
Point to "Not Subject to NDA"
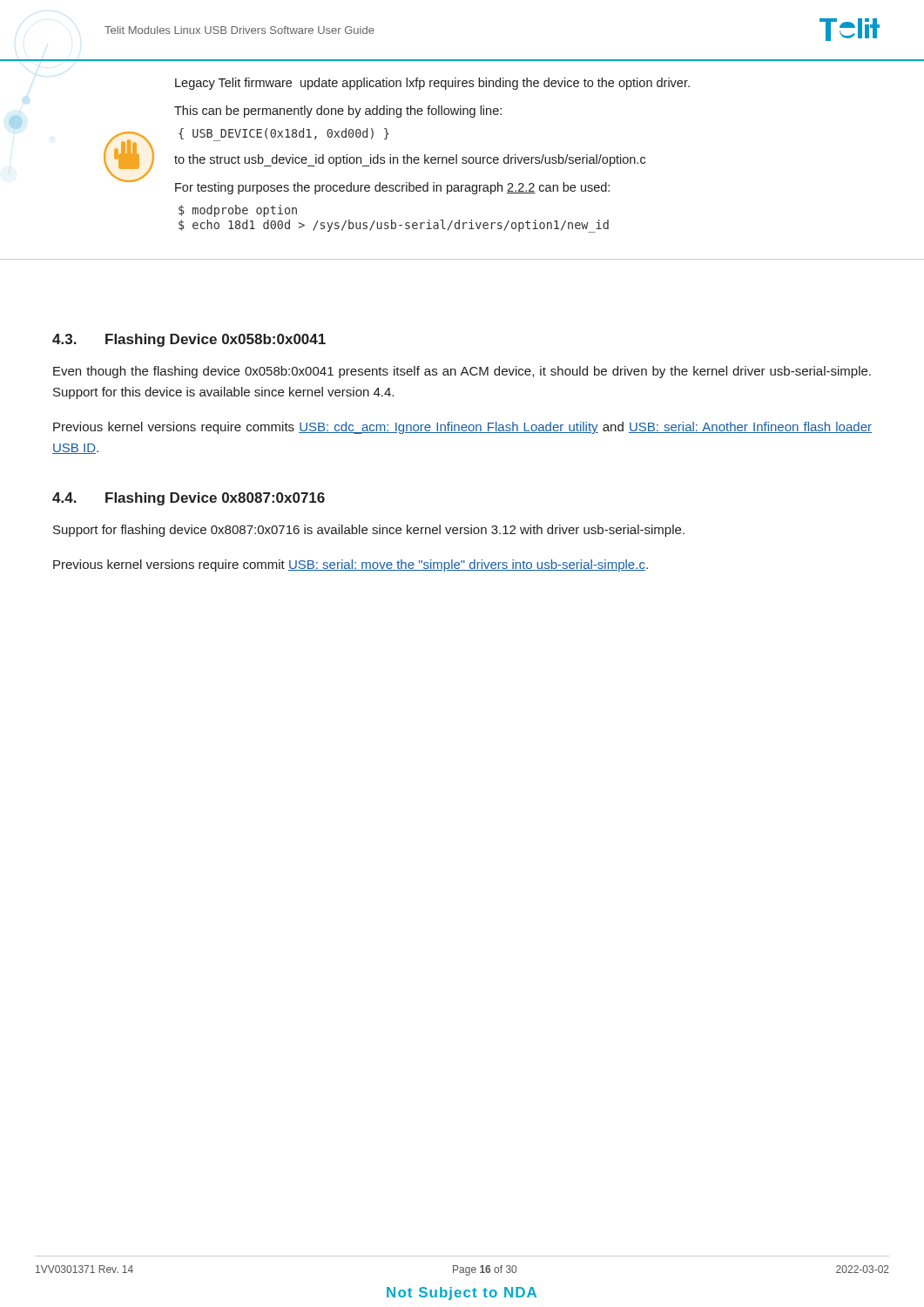coord(462,1293)
